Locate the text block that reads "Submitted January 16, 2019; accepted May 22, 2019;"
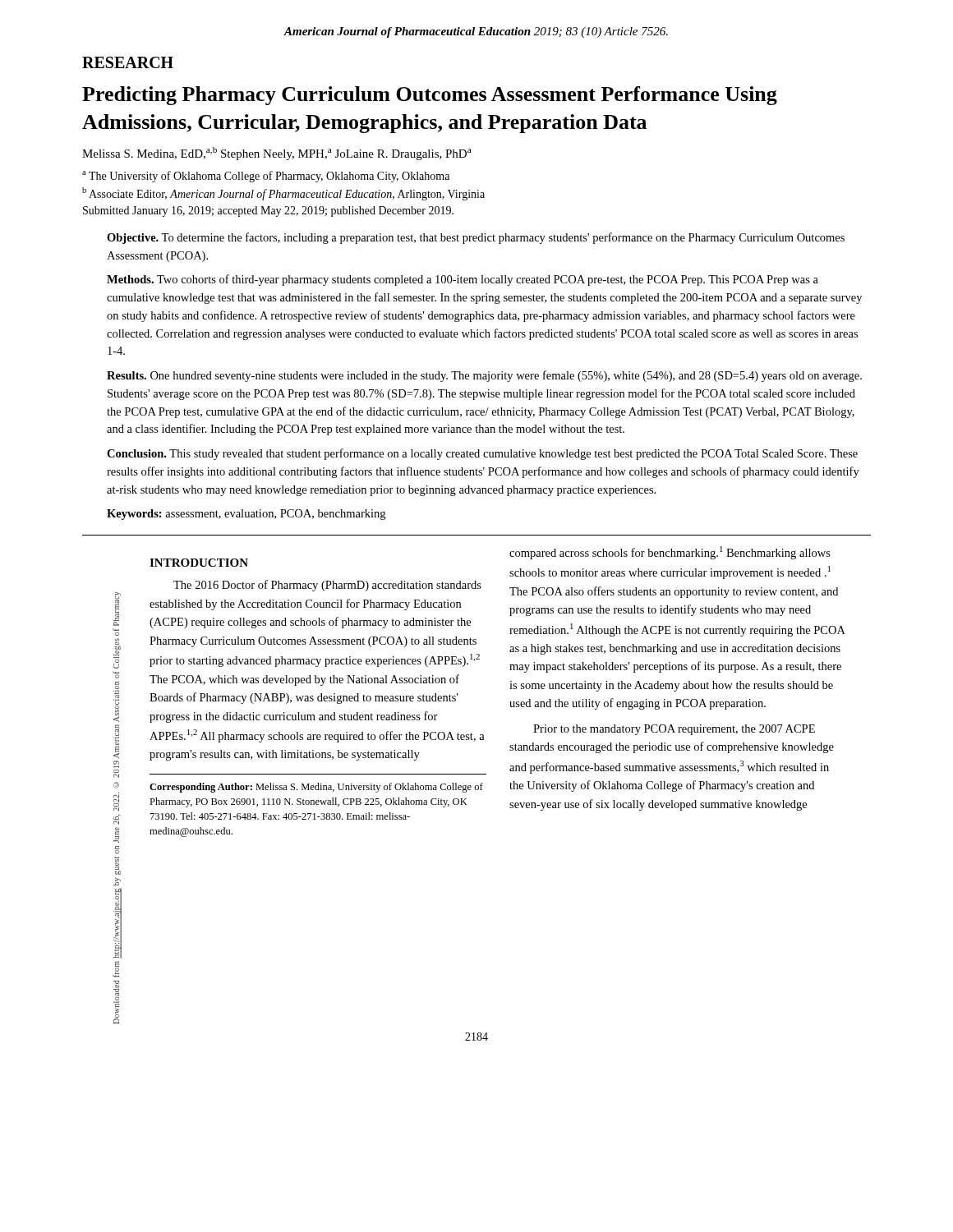 tap(268, 211)
